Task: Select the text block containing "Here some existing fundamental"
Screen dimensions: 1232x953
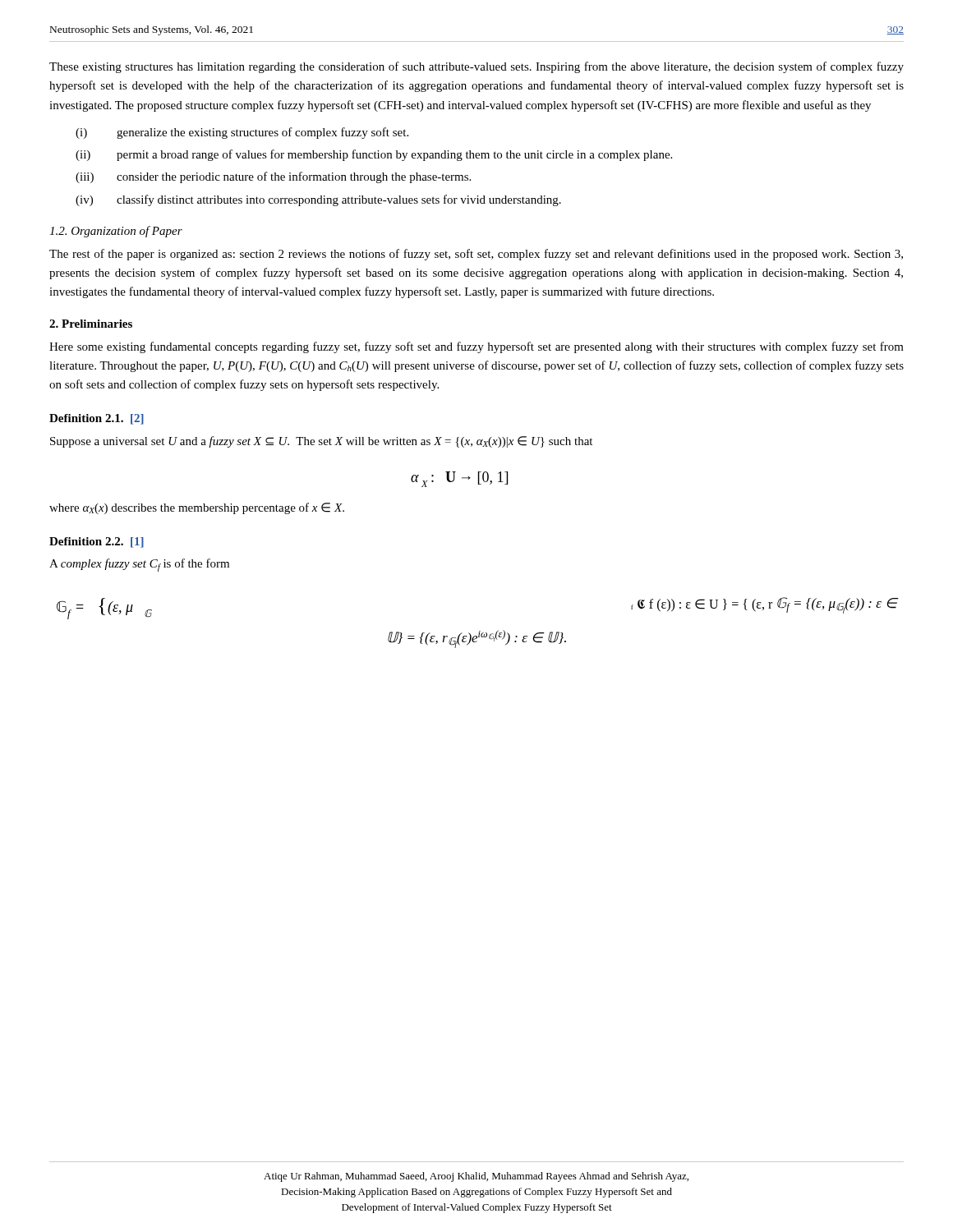Action: point(476,366)
